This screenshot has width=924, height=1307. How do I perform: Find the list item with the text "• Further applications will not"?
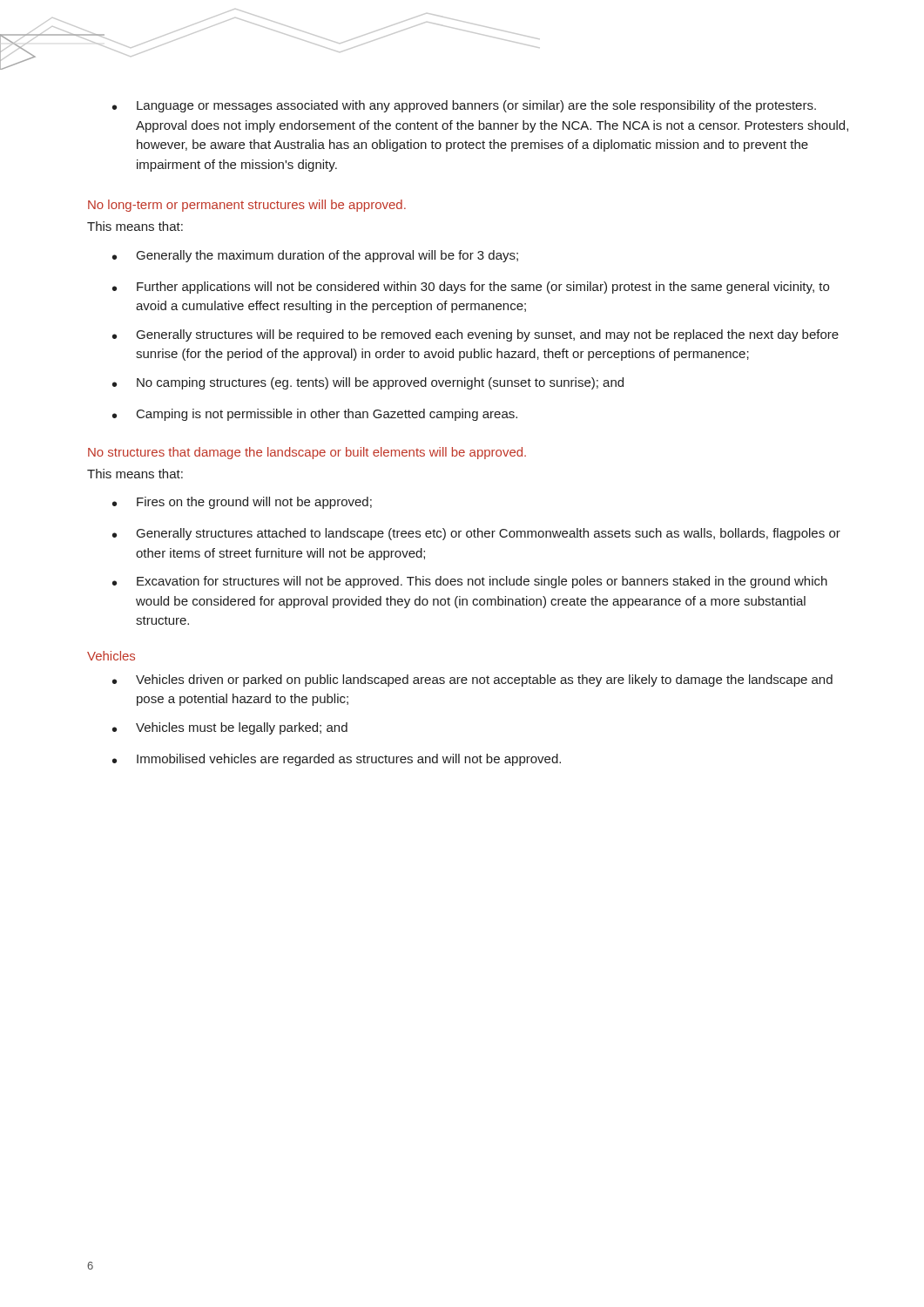tap(483, 296)
